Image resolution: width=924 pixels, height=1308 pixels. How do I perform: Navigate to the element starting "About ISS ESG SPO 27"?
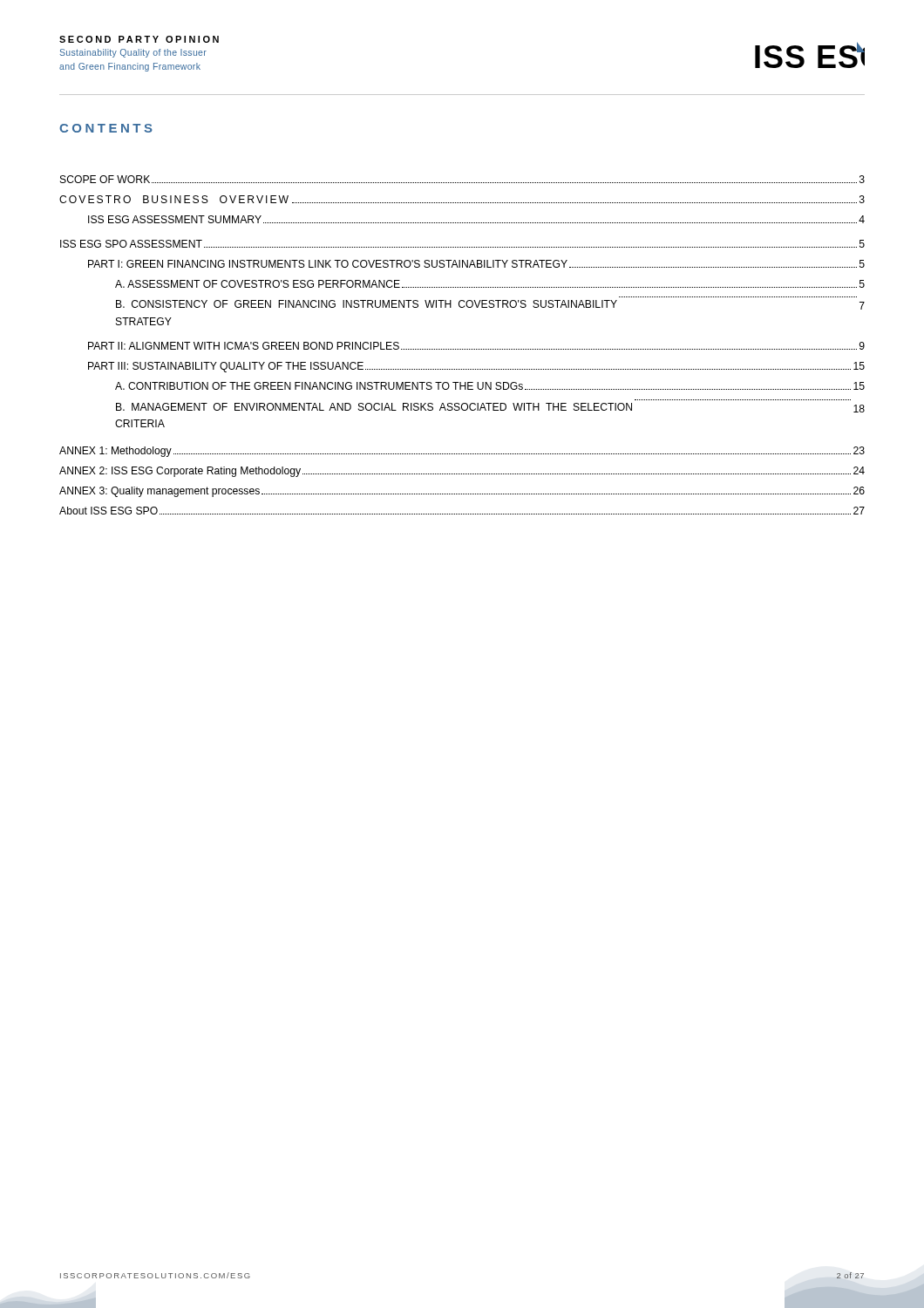(462, 512)
